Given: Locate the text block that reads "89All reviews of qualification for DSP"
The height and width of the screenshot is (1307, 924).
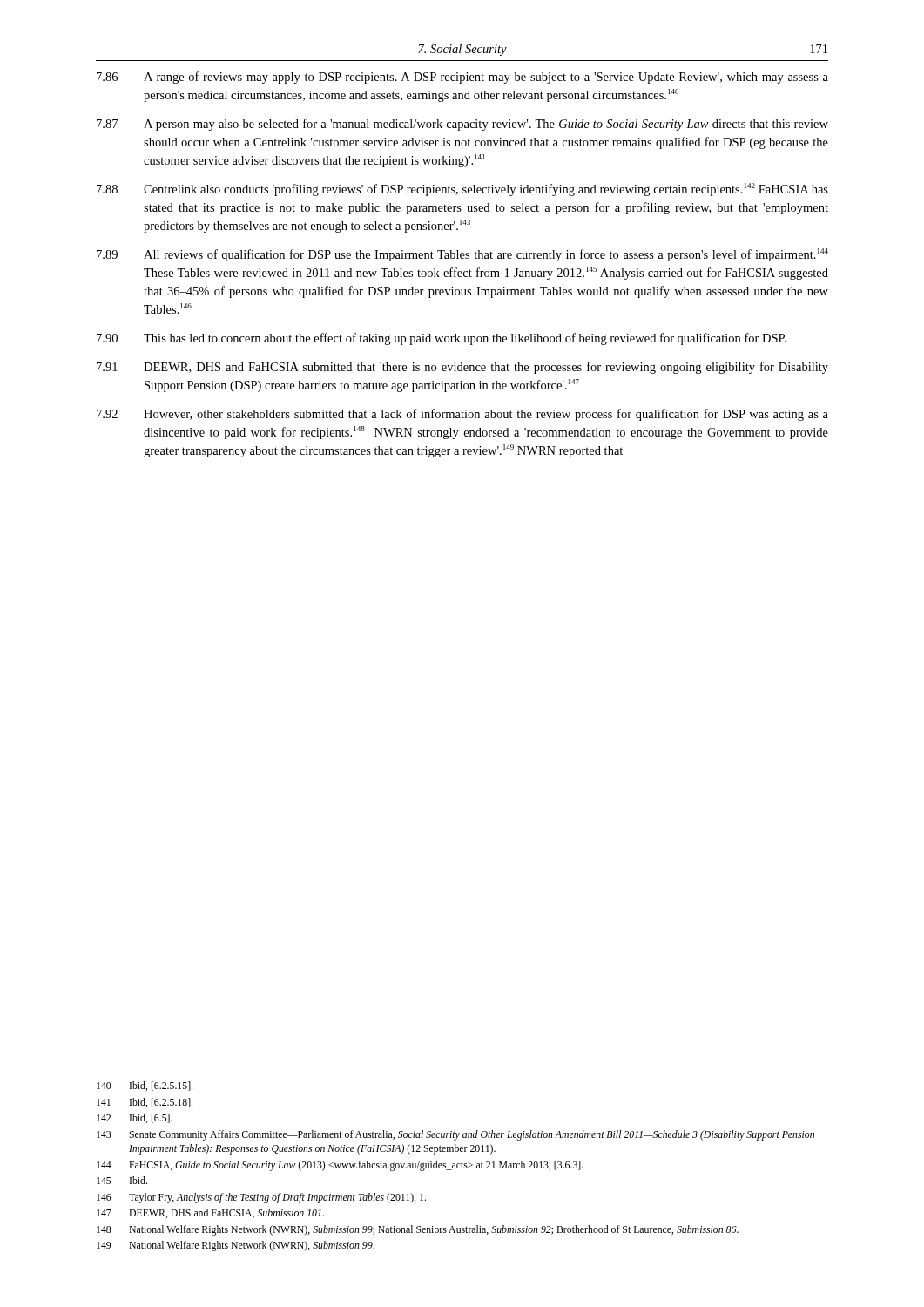Looking at the screenshot, I should (x=462, y=282).
